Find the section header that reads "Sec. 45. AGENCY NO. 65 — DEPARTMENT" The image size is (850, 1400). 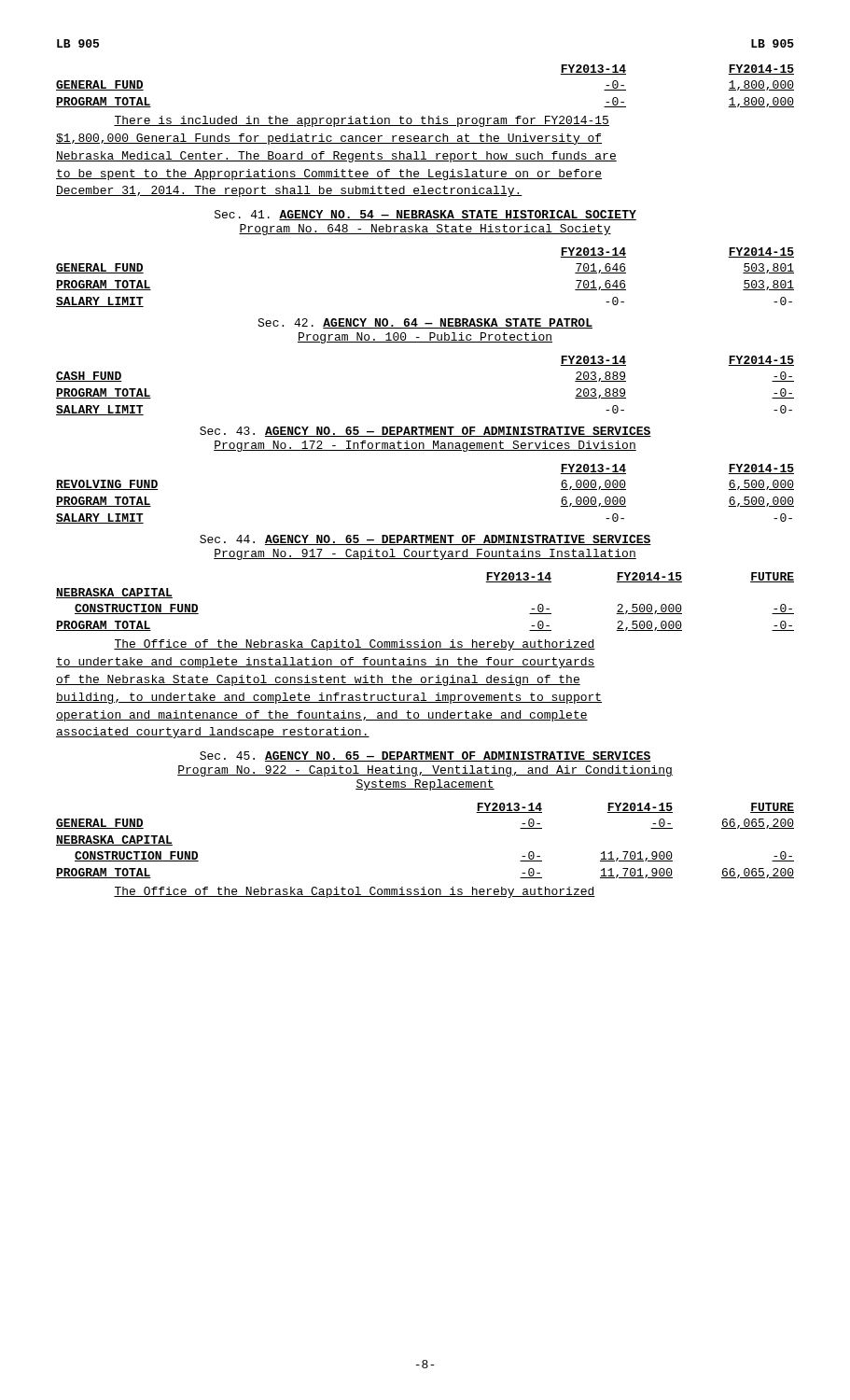pos(425,771)
